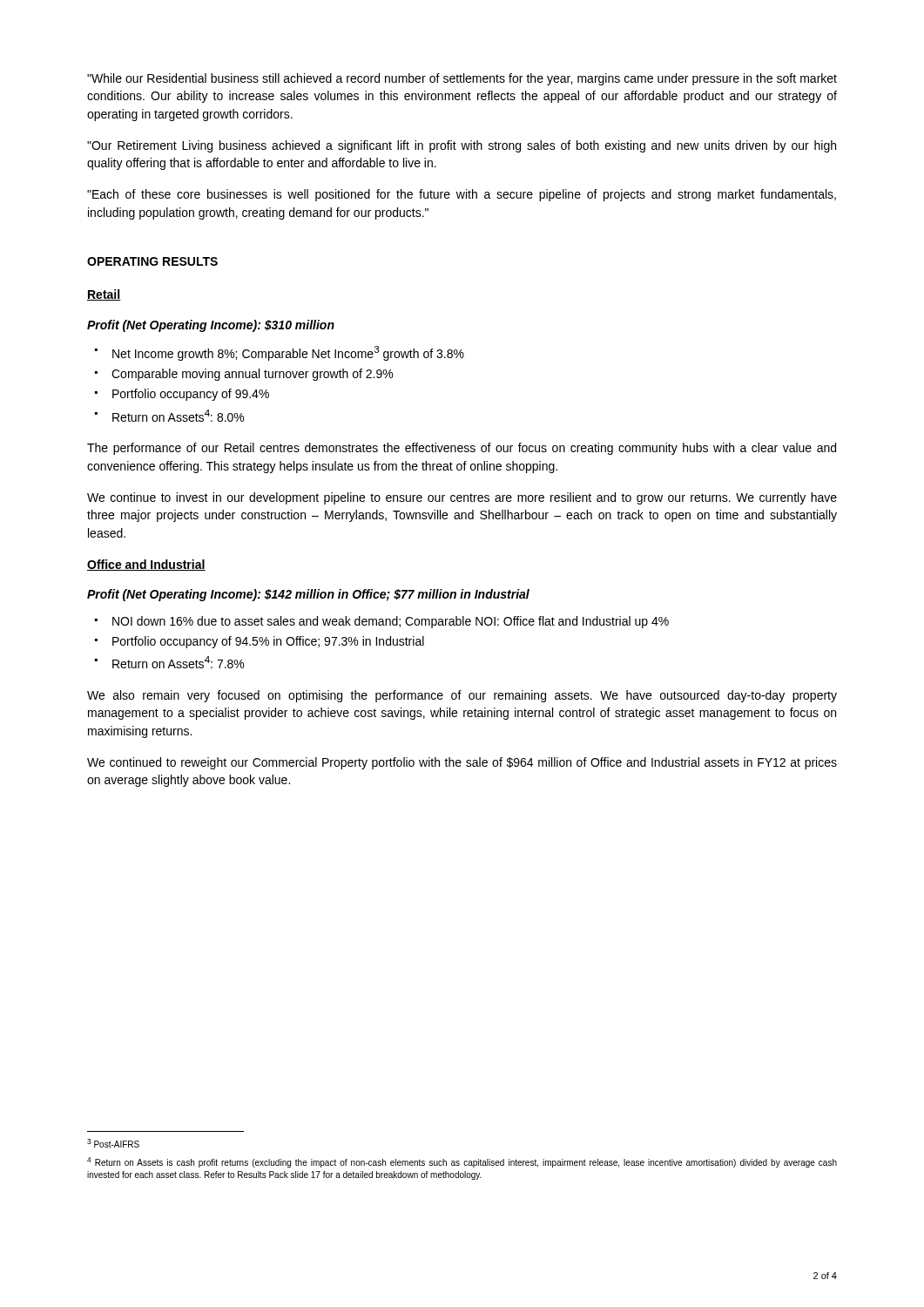Locate the element starting "3 Post-AIFRS"
The height and width of the screenshot is (1307, 924).
pos(113,1143)
